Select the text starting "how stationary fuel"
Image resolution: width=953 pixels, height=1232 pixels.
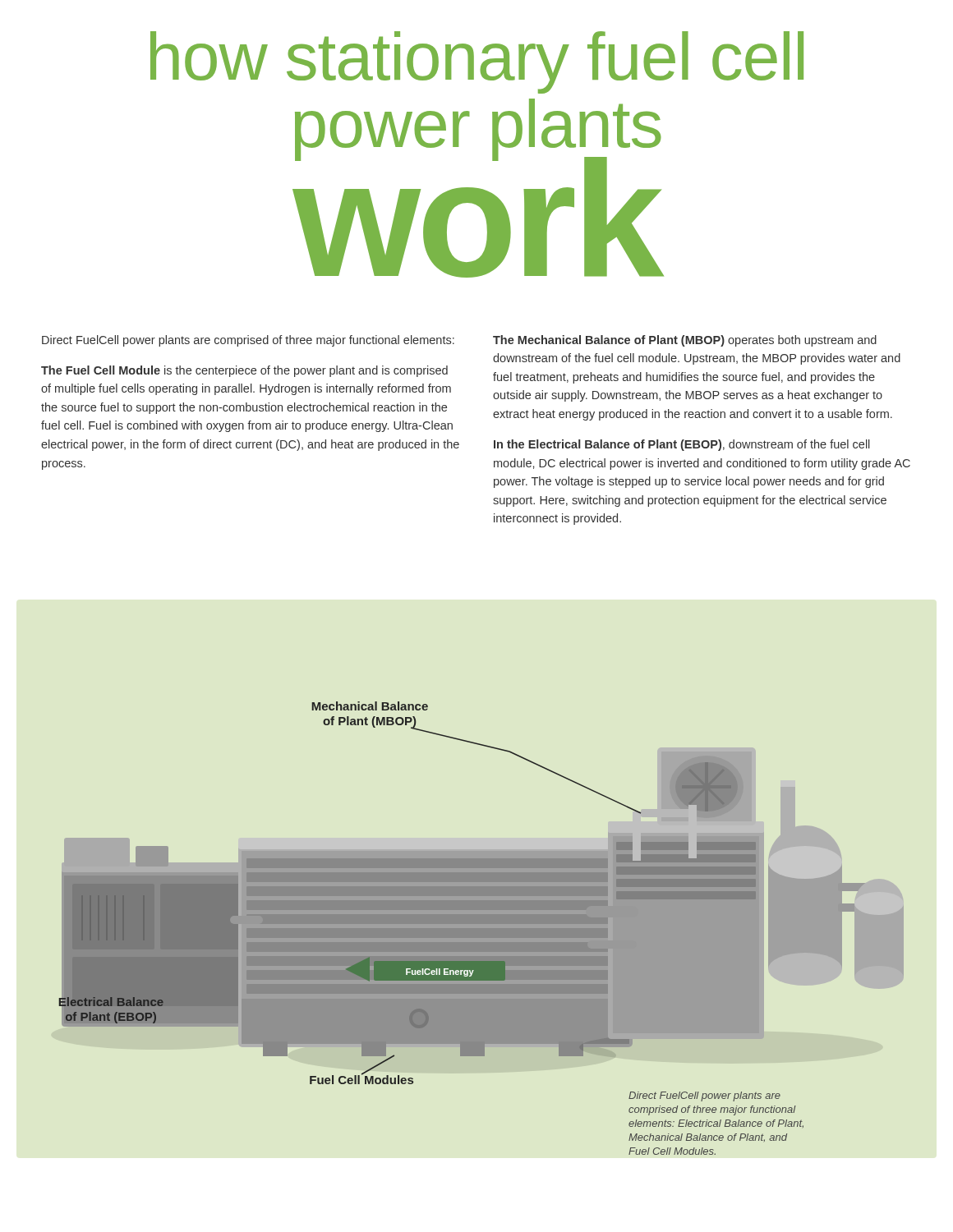pyautogui.click(x=476, y=154)
